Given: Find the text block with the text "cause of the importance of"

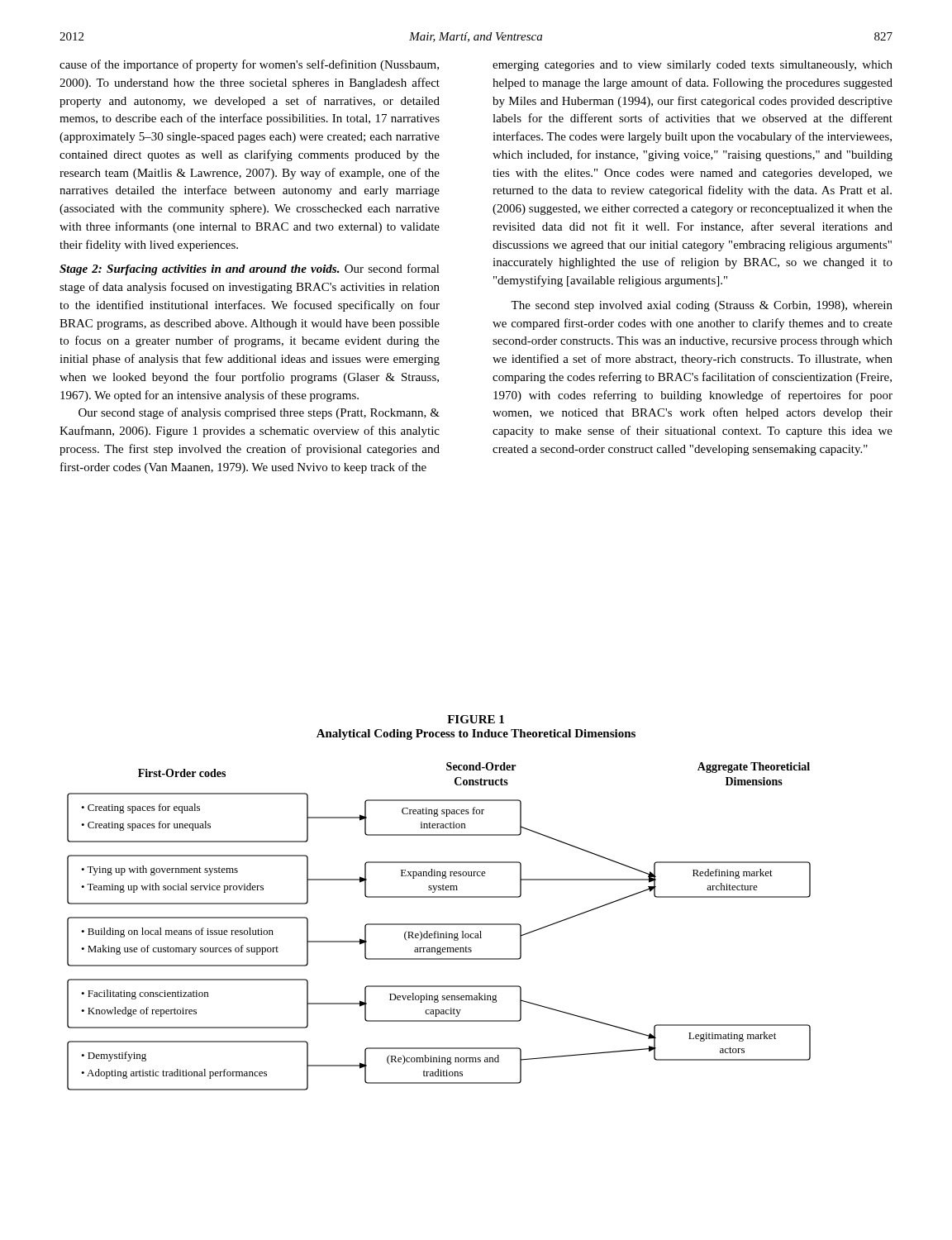Looking at the screenshot, I should click(250, 266).
